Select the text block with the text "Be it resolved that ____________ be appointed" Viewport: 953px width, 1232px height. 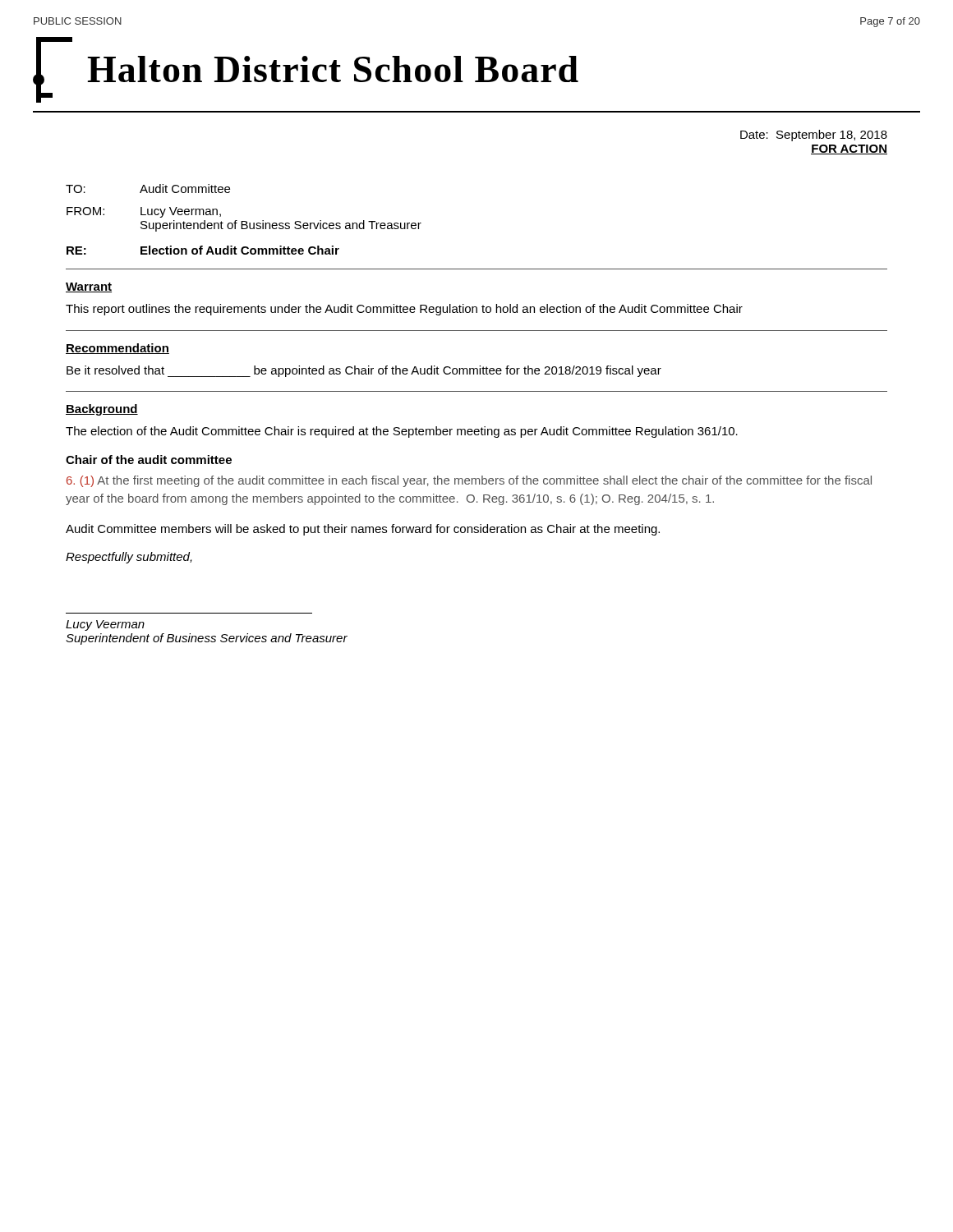click(363, 370)
